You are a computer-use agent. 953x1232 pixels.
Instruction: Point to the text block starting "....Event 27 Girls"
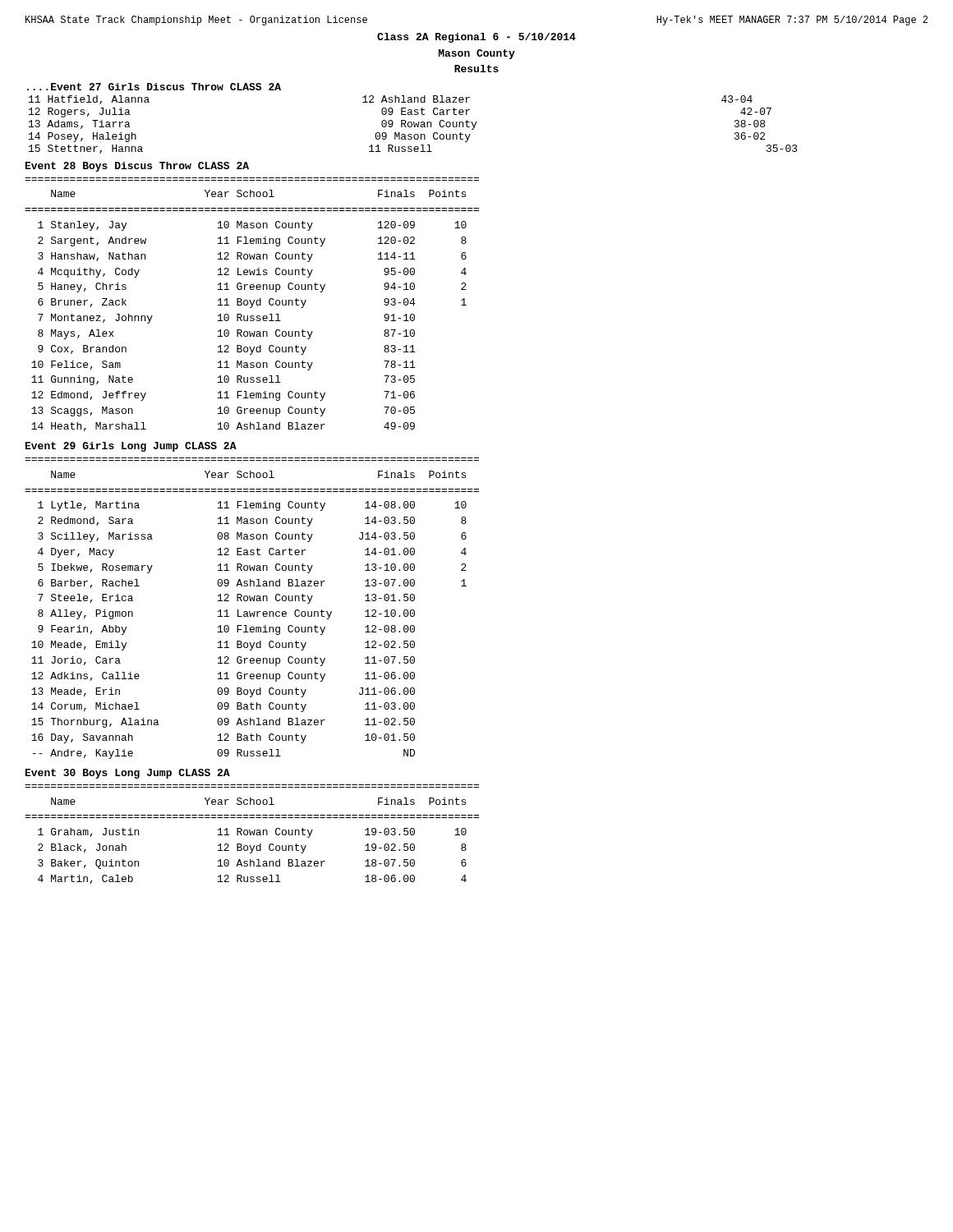pos(153,87)
